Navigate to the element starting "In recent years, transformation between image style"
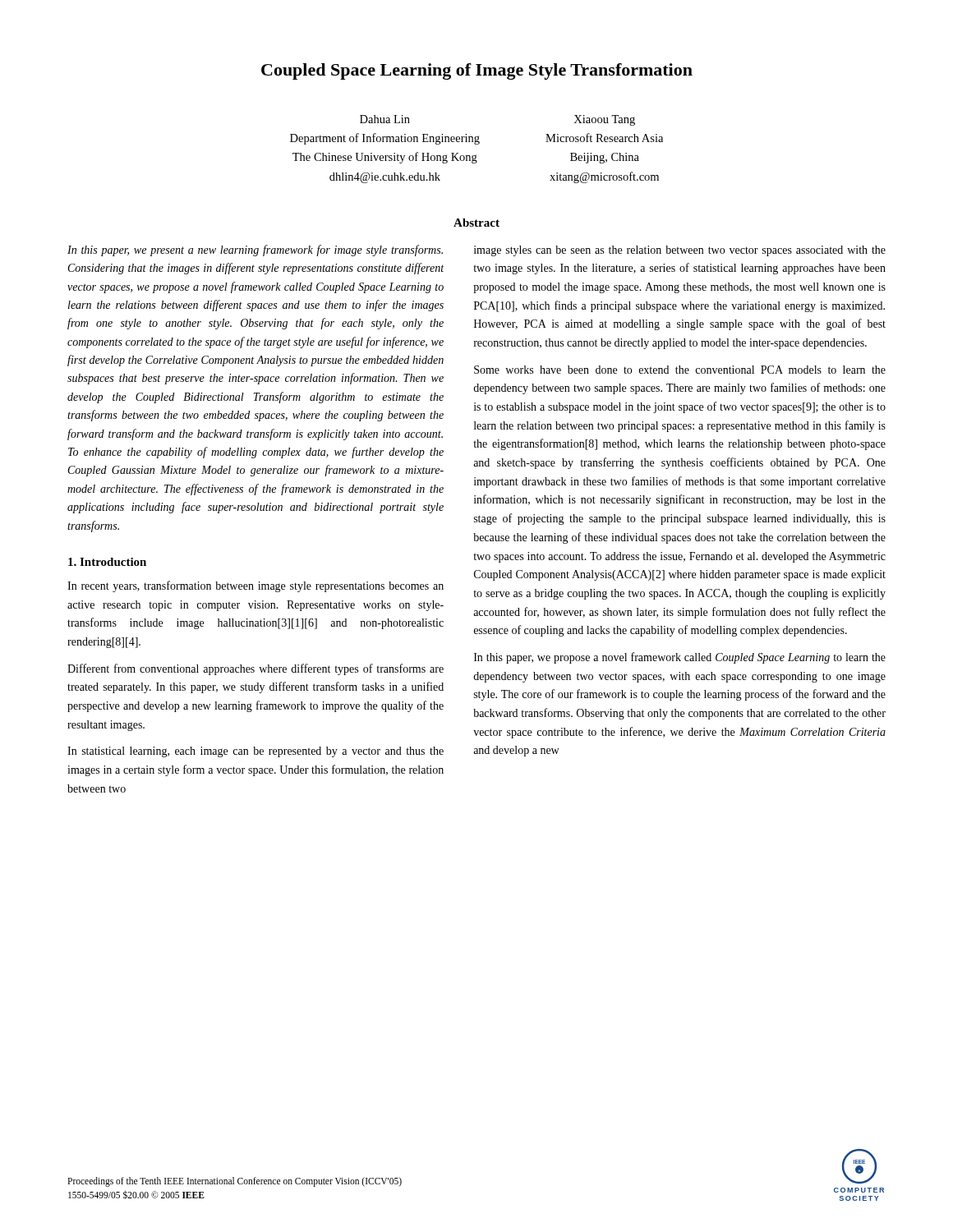The image size is (953, 1232). coord(256,614)
